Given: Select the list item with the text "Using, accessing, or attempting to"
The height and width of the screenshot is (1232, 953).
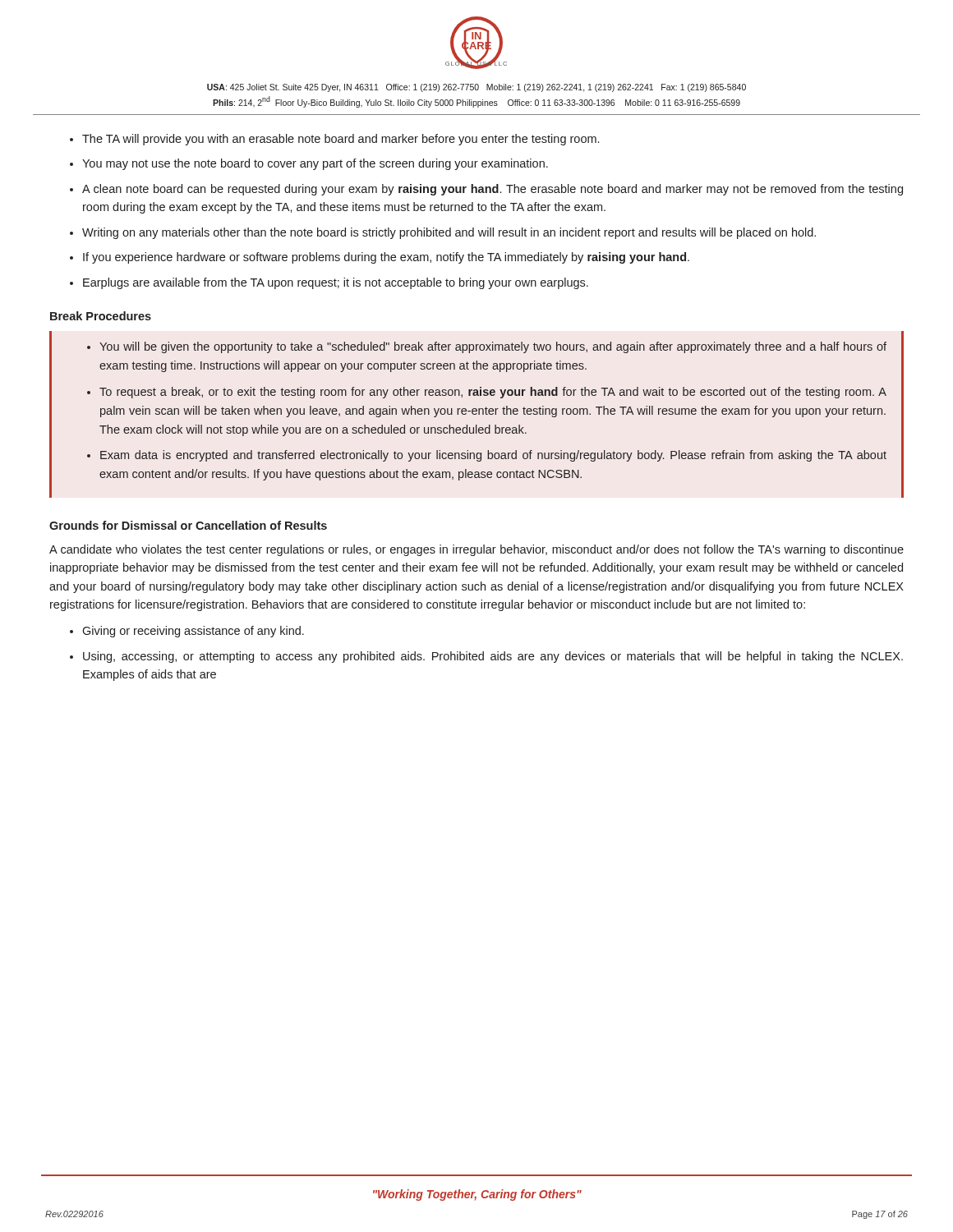Looking at the screenshot, I should pos(493,665).
